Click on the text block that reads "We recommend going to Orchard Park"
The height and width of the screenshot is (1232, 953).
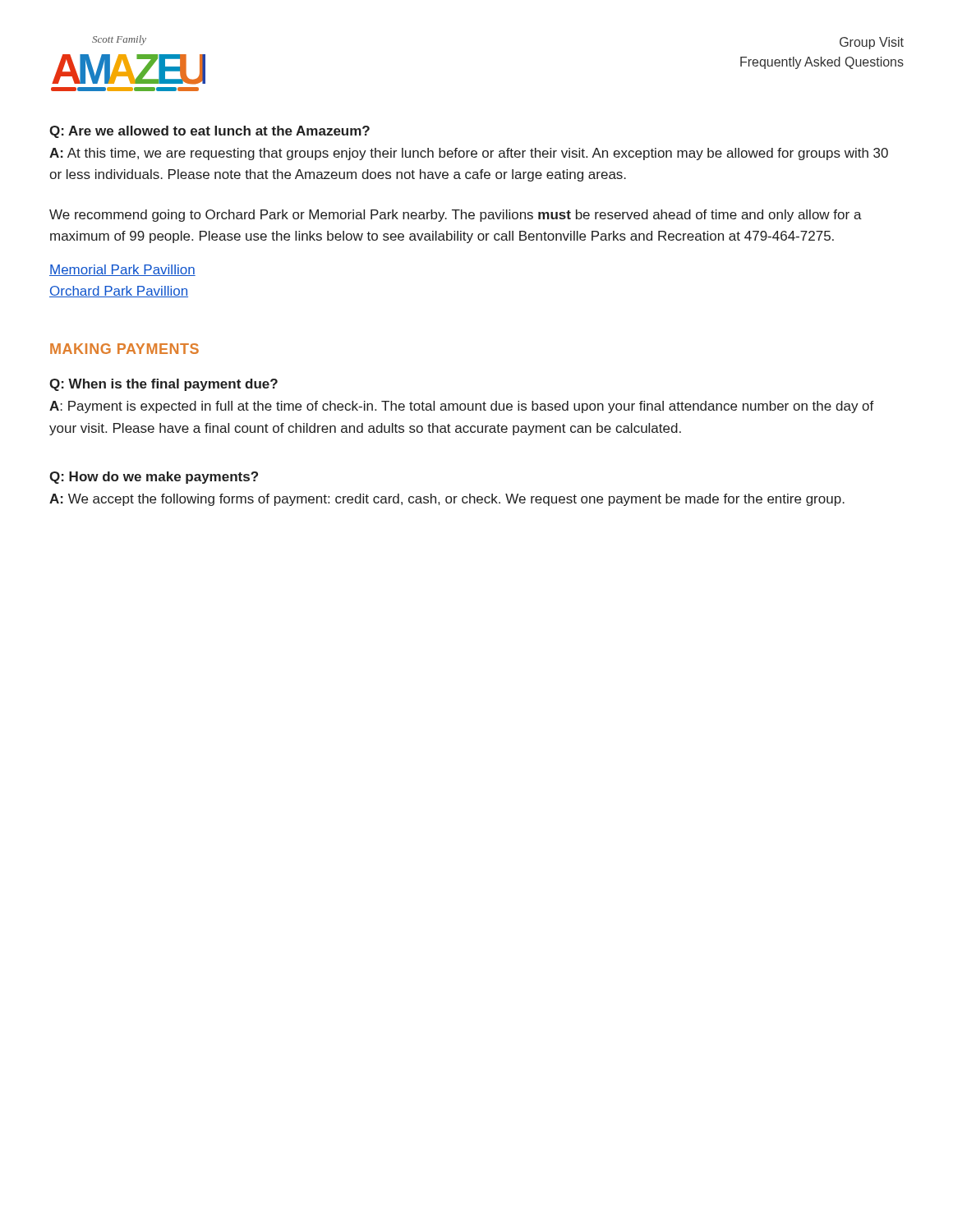(455, 225)
